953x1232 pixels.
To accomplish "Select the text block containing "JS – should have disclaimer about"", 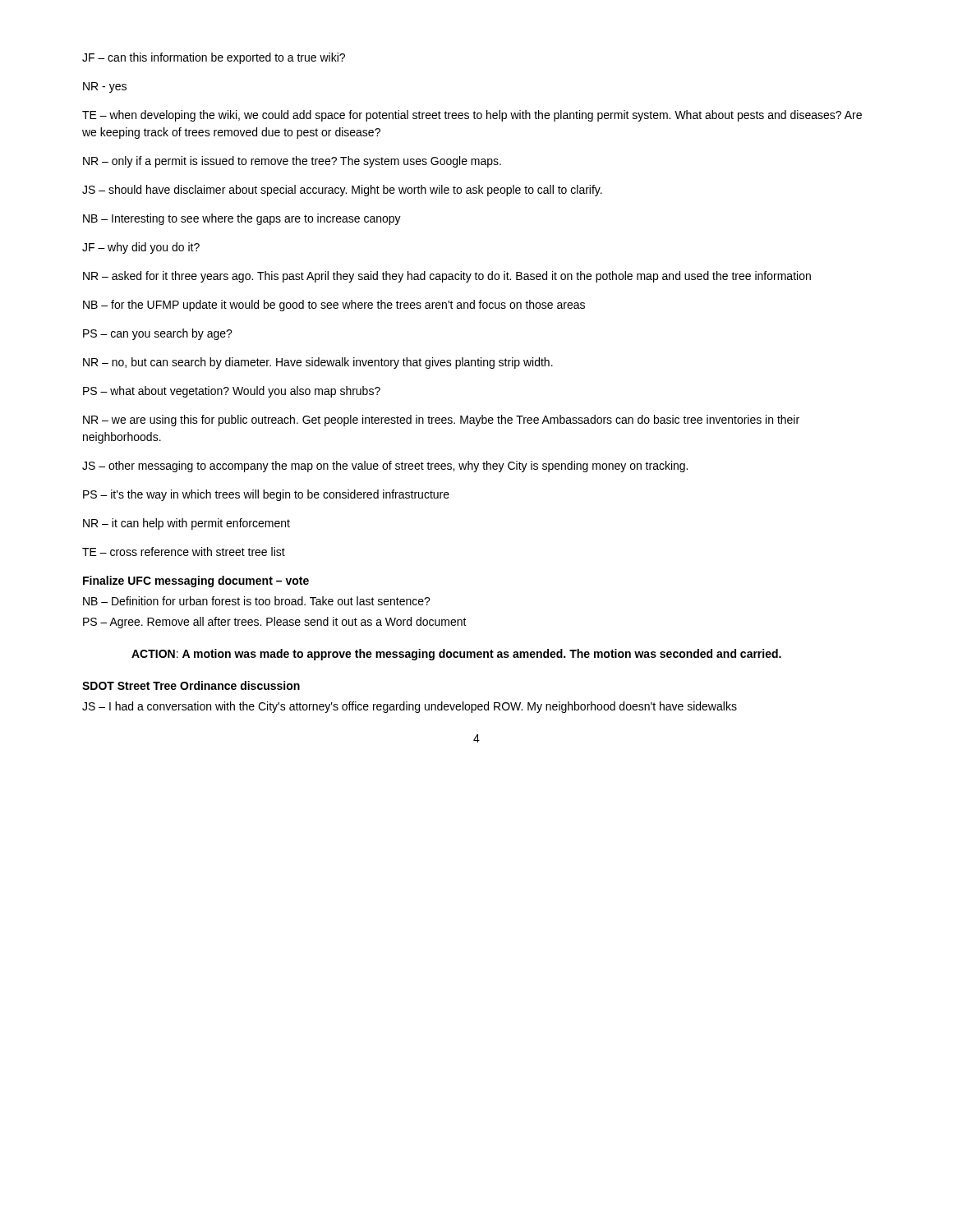I will [342, 190].
